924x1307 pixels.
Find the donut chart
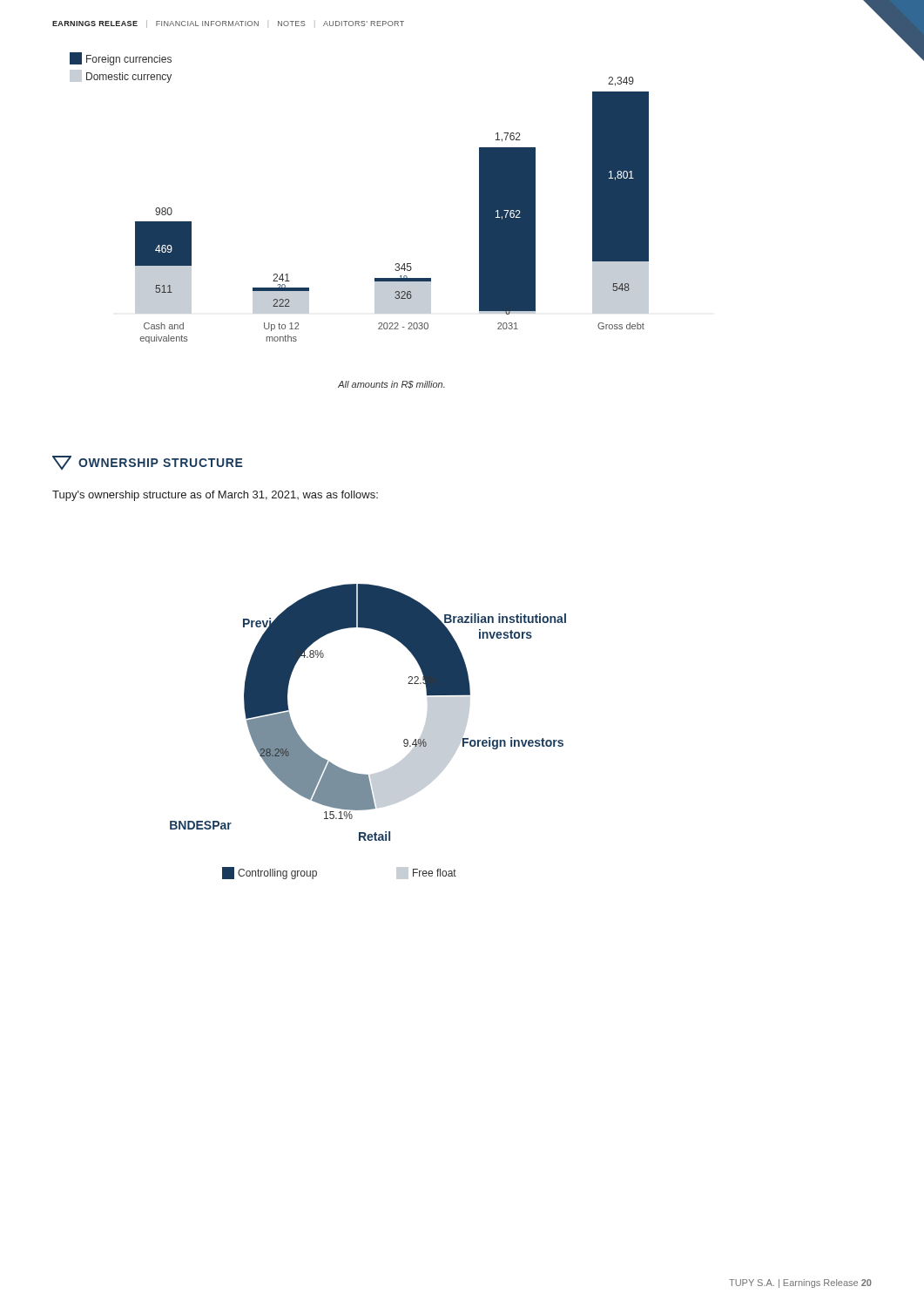[x=383, y=701]
